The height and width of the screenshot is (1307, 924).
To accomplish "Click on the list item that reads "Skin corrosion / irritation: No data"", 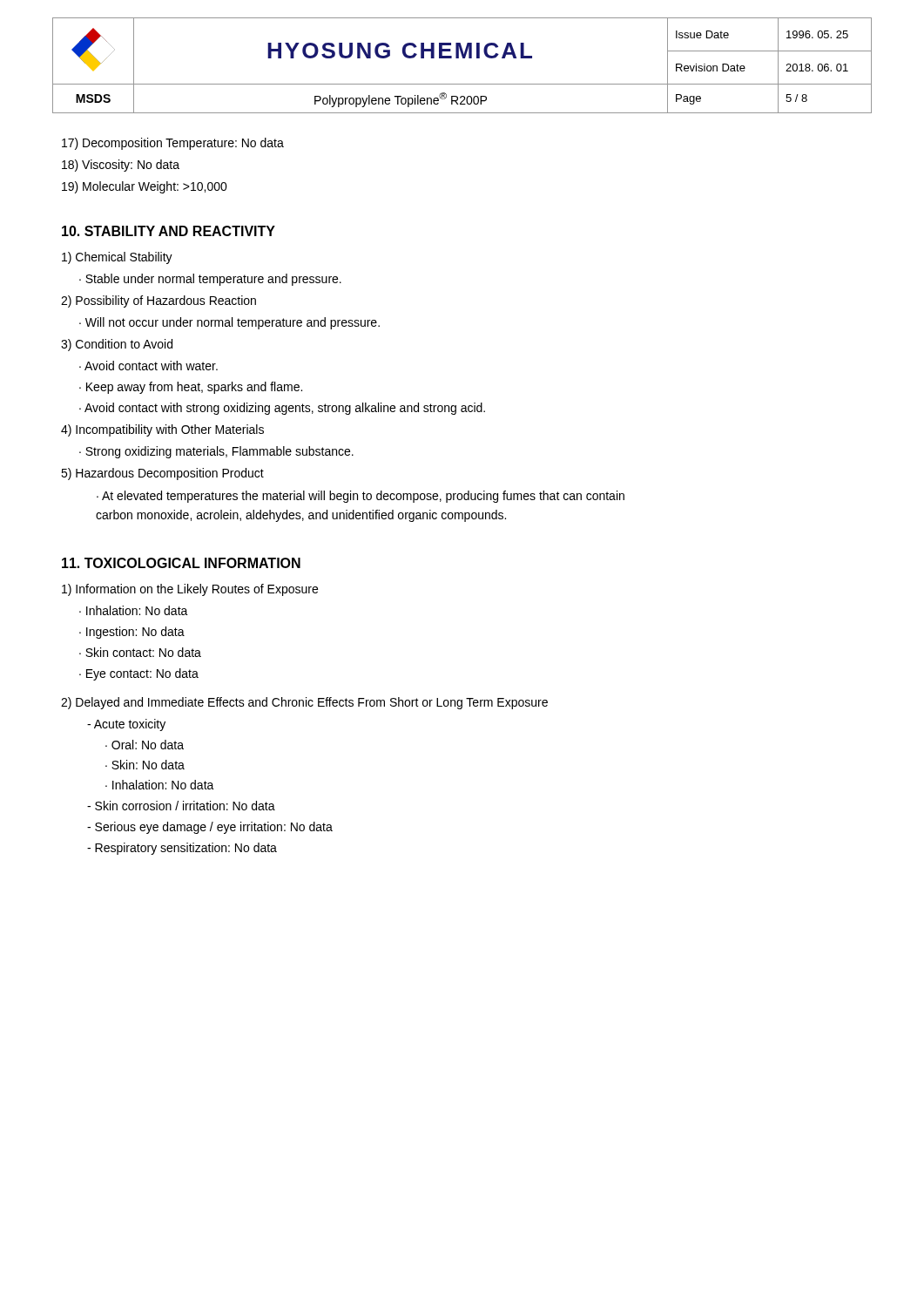I will [x=181, y=806].
